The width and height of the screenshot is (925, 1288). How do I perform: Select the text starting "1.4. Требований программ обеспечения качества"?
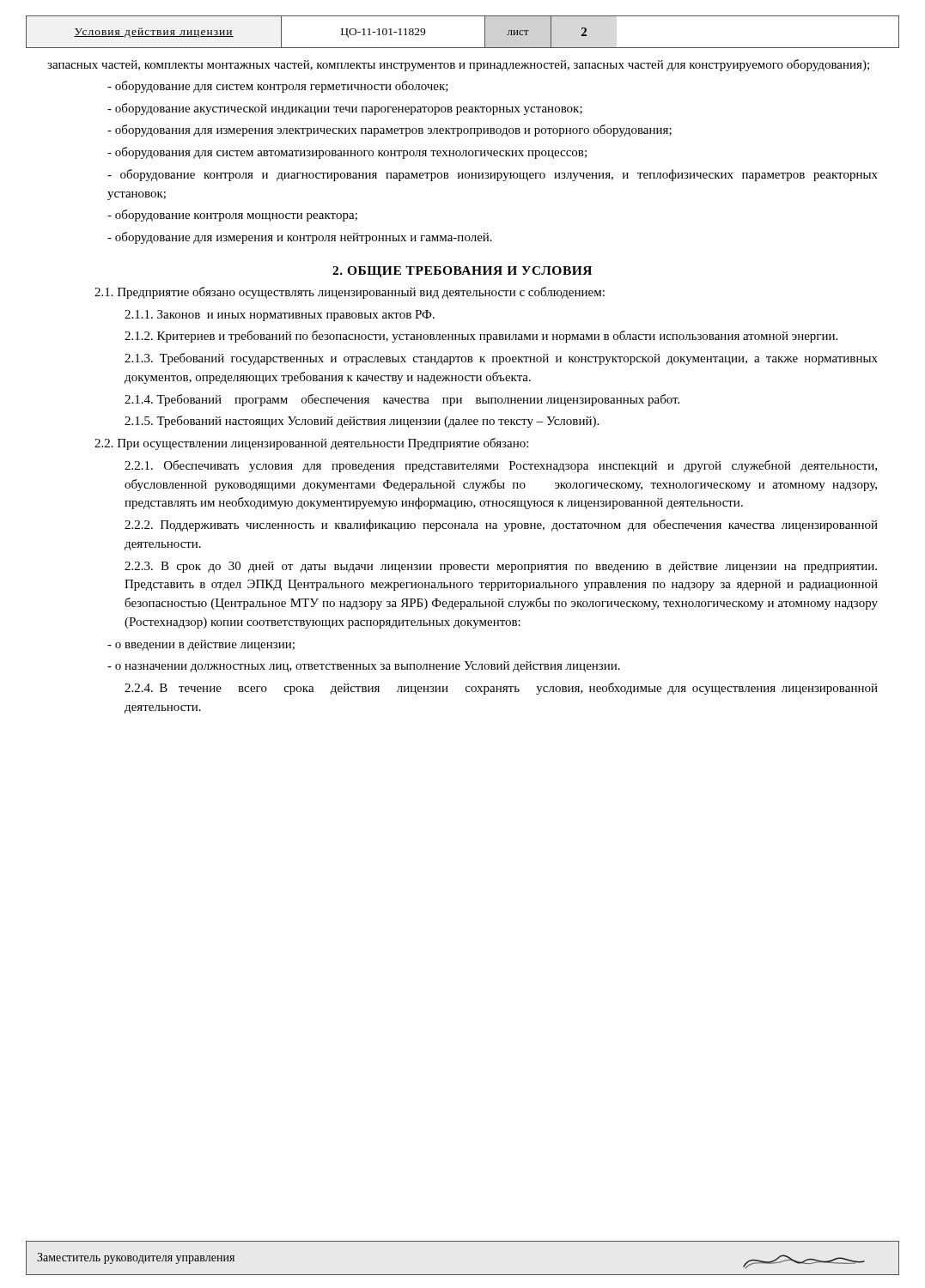coord(403,399)
